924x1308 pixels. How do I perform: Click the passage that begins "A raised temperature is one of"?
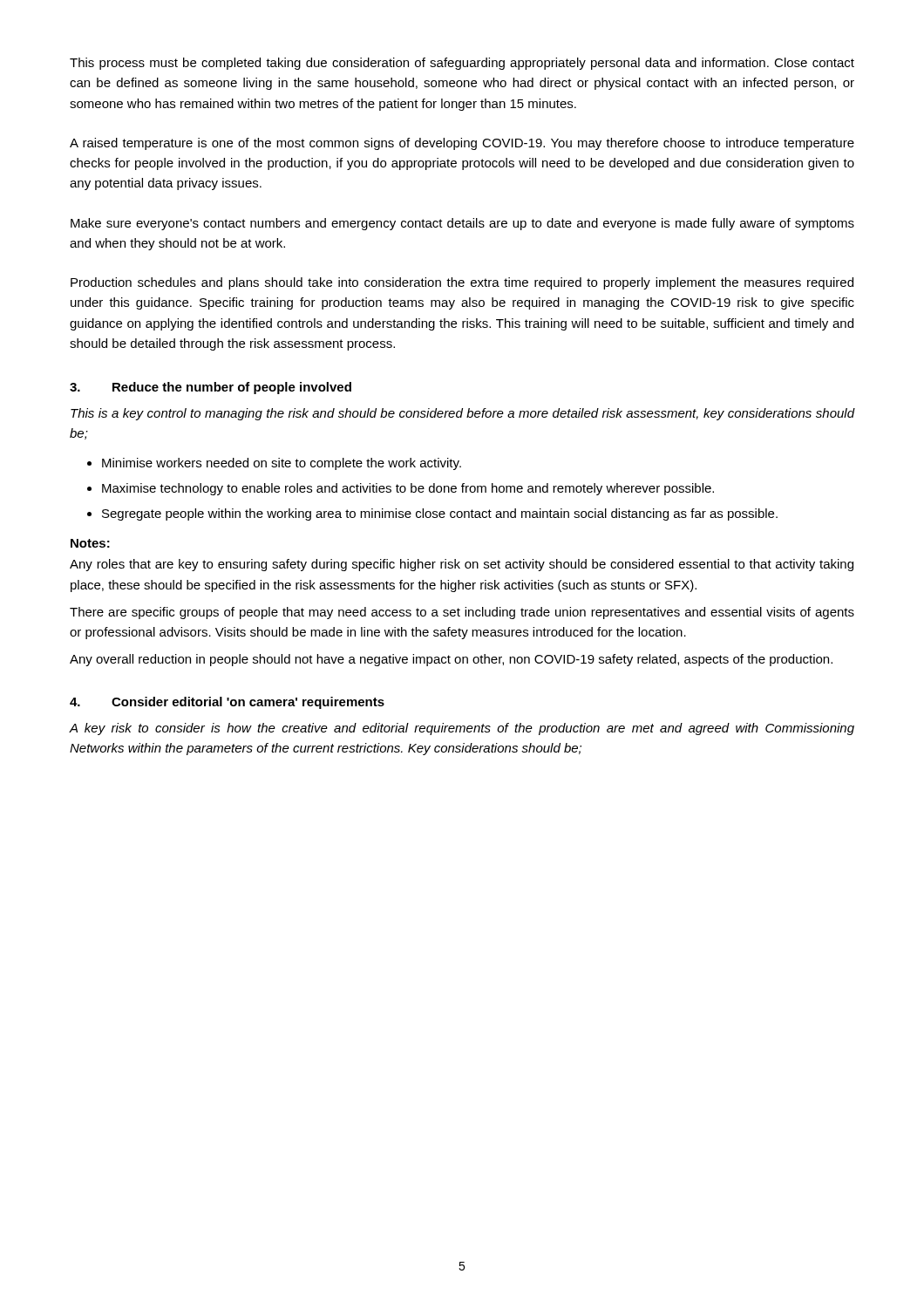[x=462, y=163]
